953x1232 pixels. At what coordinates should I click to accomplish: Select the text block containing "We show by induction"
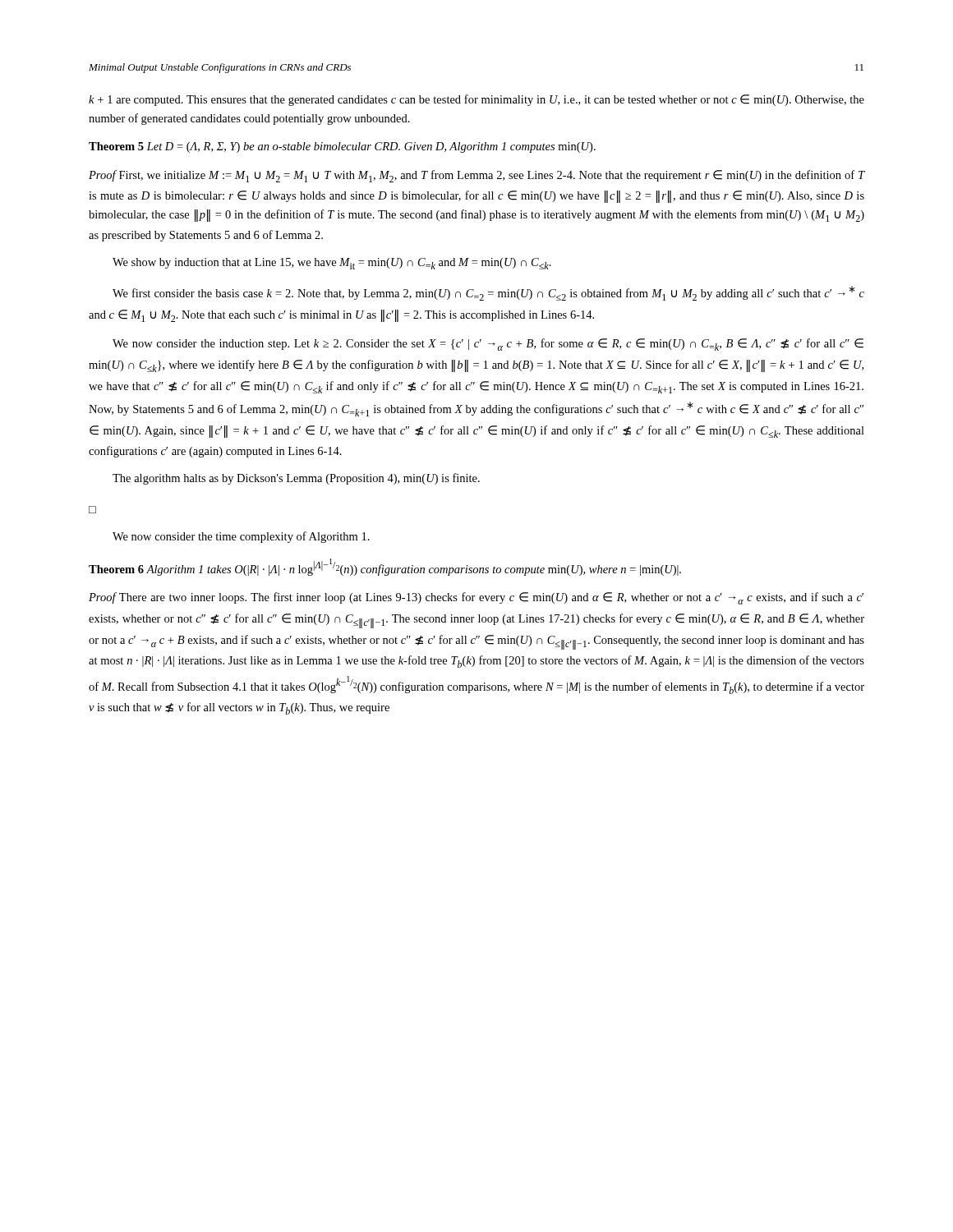pos(332,263)
